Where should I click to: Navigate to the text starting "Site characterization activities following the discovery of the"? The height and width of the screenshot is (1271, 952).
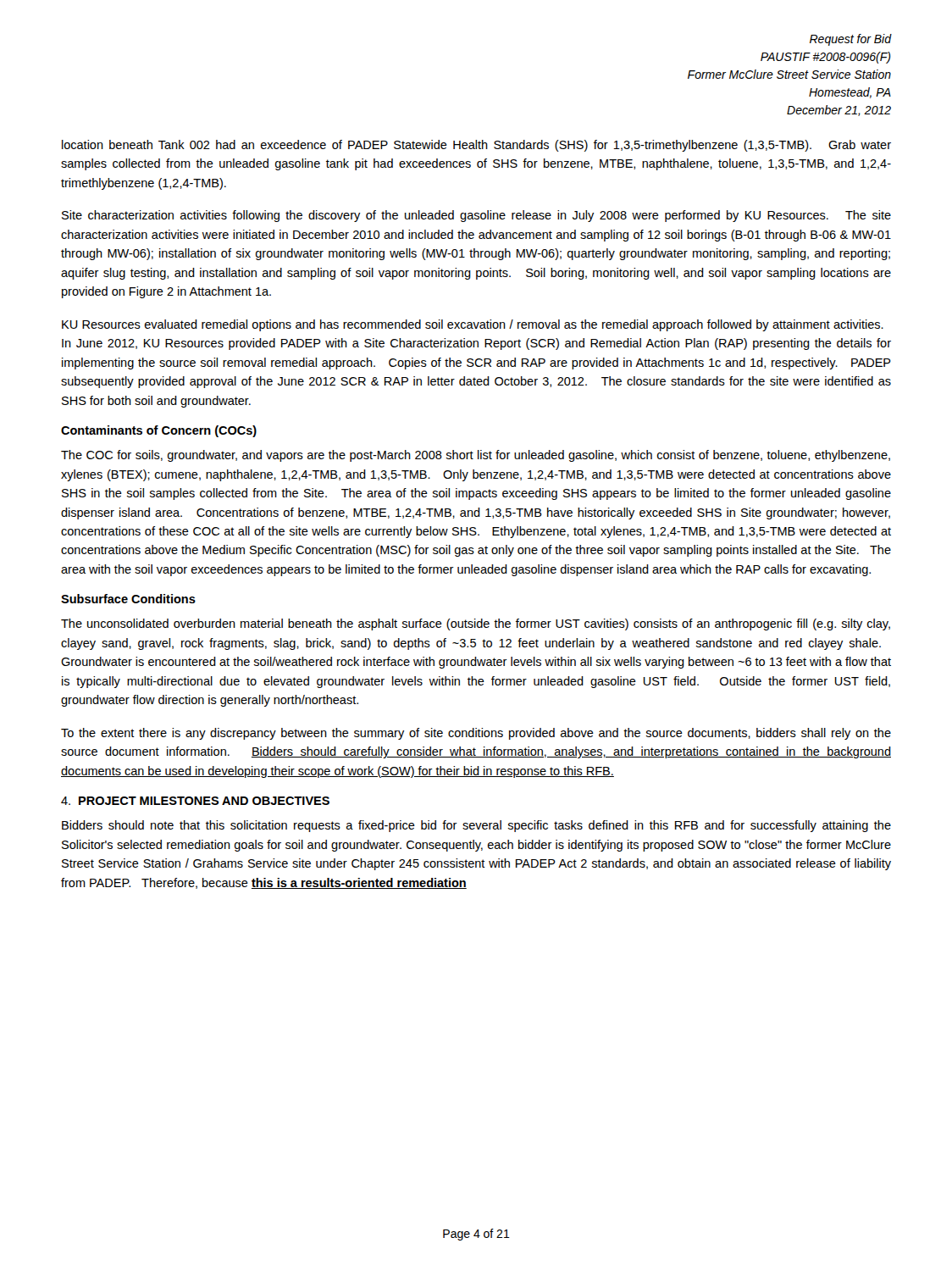[x=476, y=254]
